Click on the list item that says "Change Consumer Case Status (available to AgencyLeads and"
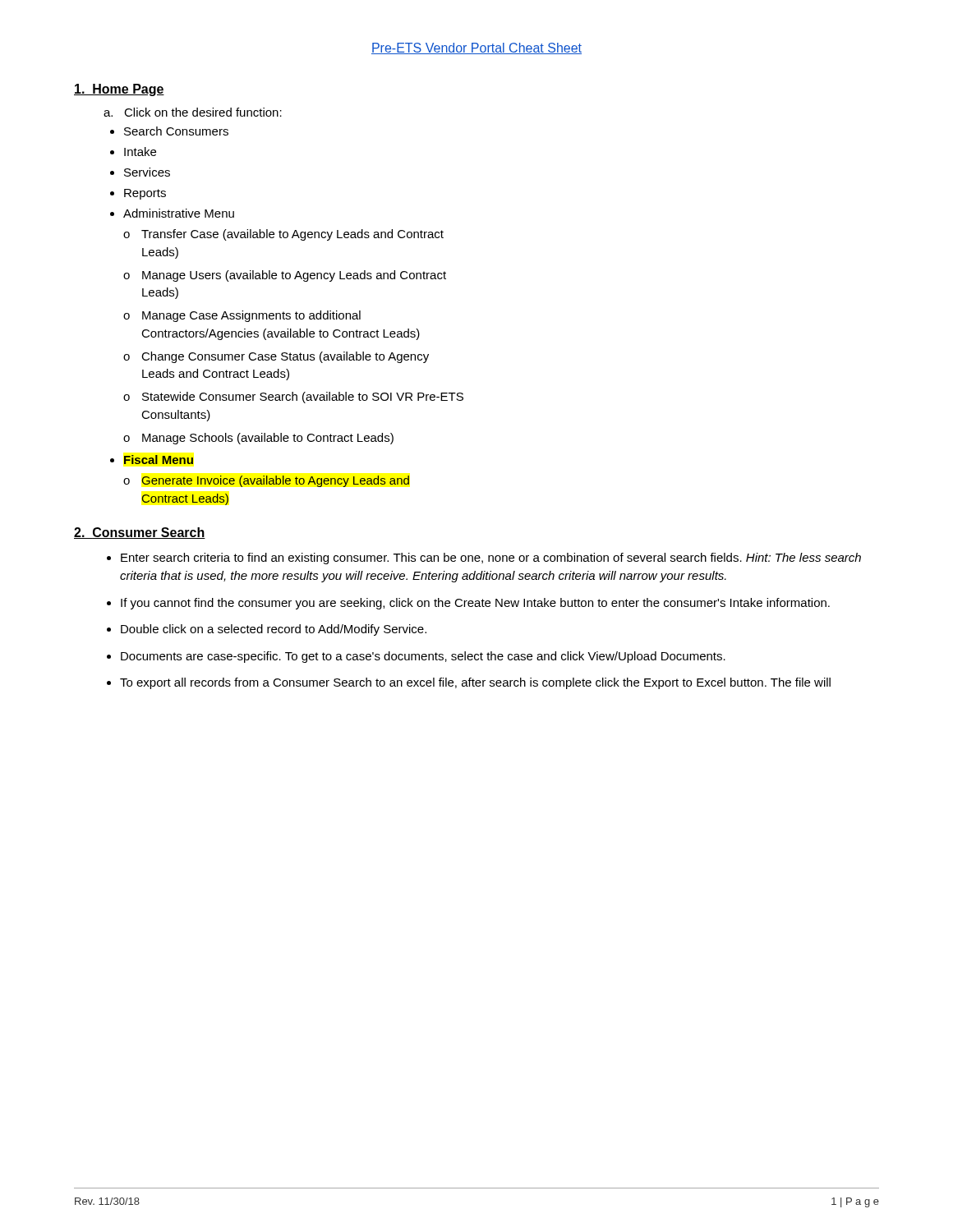953x1232 pixels. [285, 365]
